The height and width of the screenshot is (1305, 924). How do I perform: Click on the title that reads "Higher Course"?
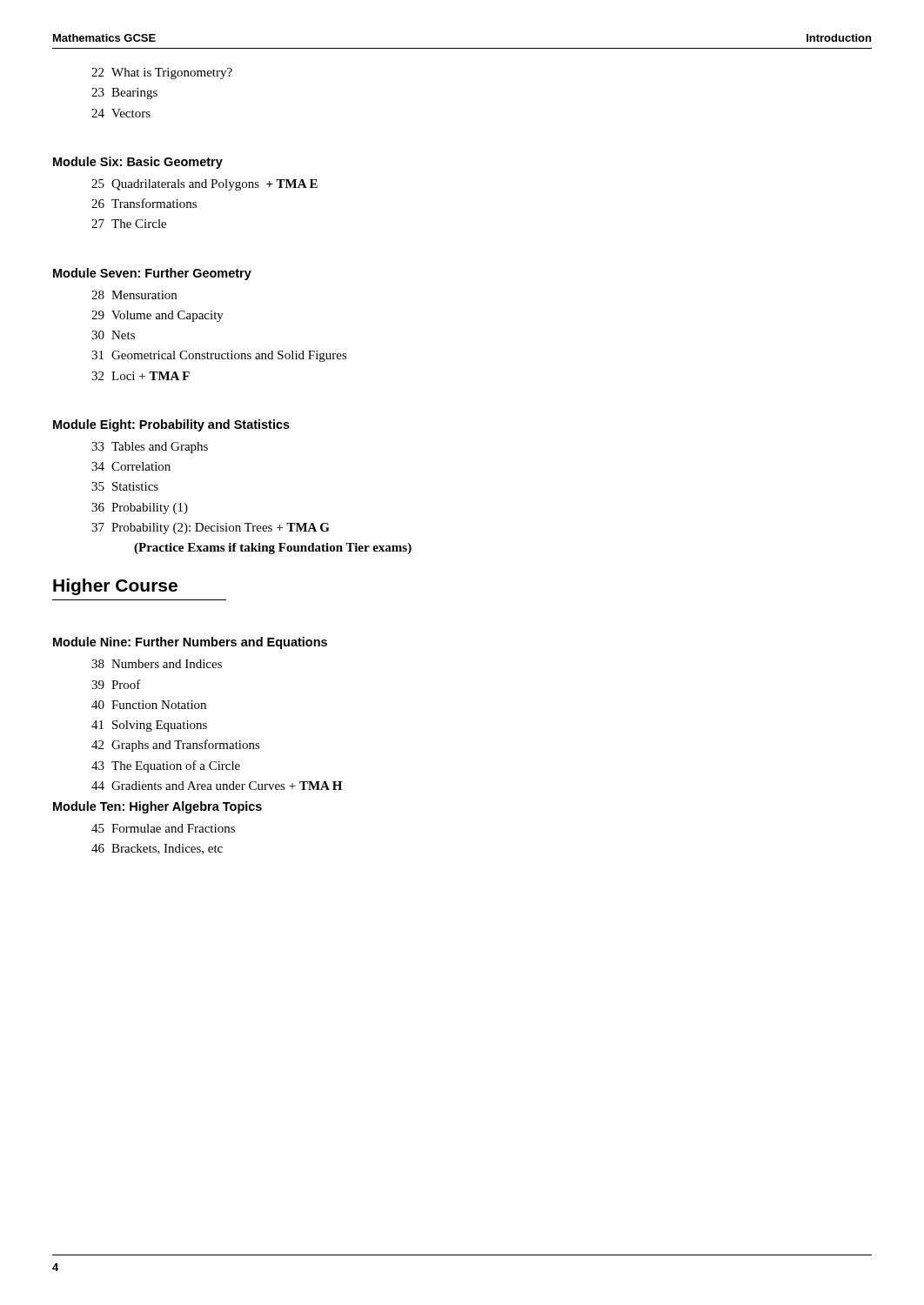(115, 585)
